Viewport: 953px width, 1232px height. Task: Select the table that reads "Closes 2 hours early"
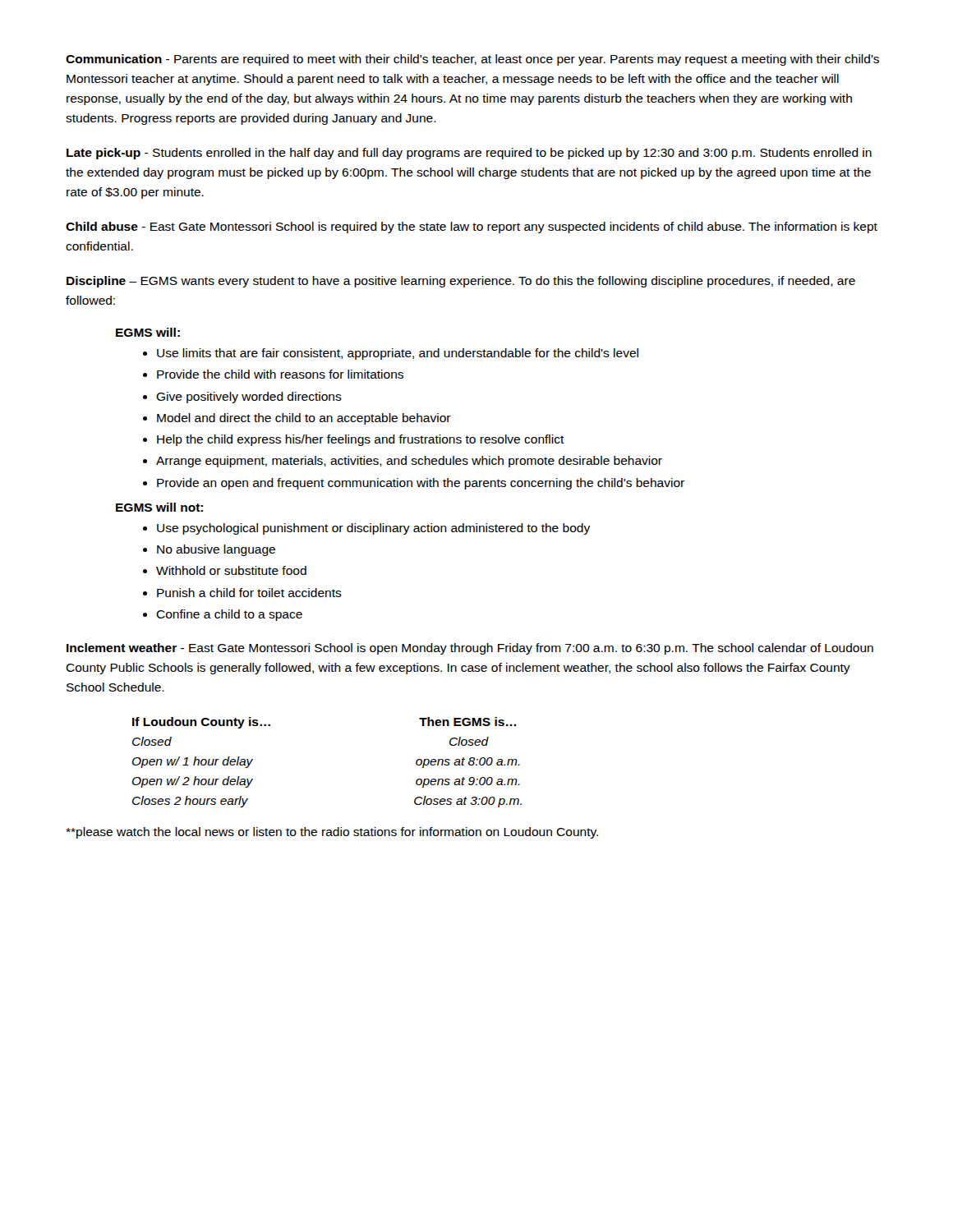[x=476, y=761]
